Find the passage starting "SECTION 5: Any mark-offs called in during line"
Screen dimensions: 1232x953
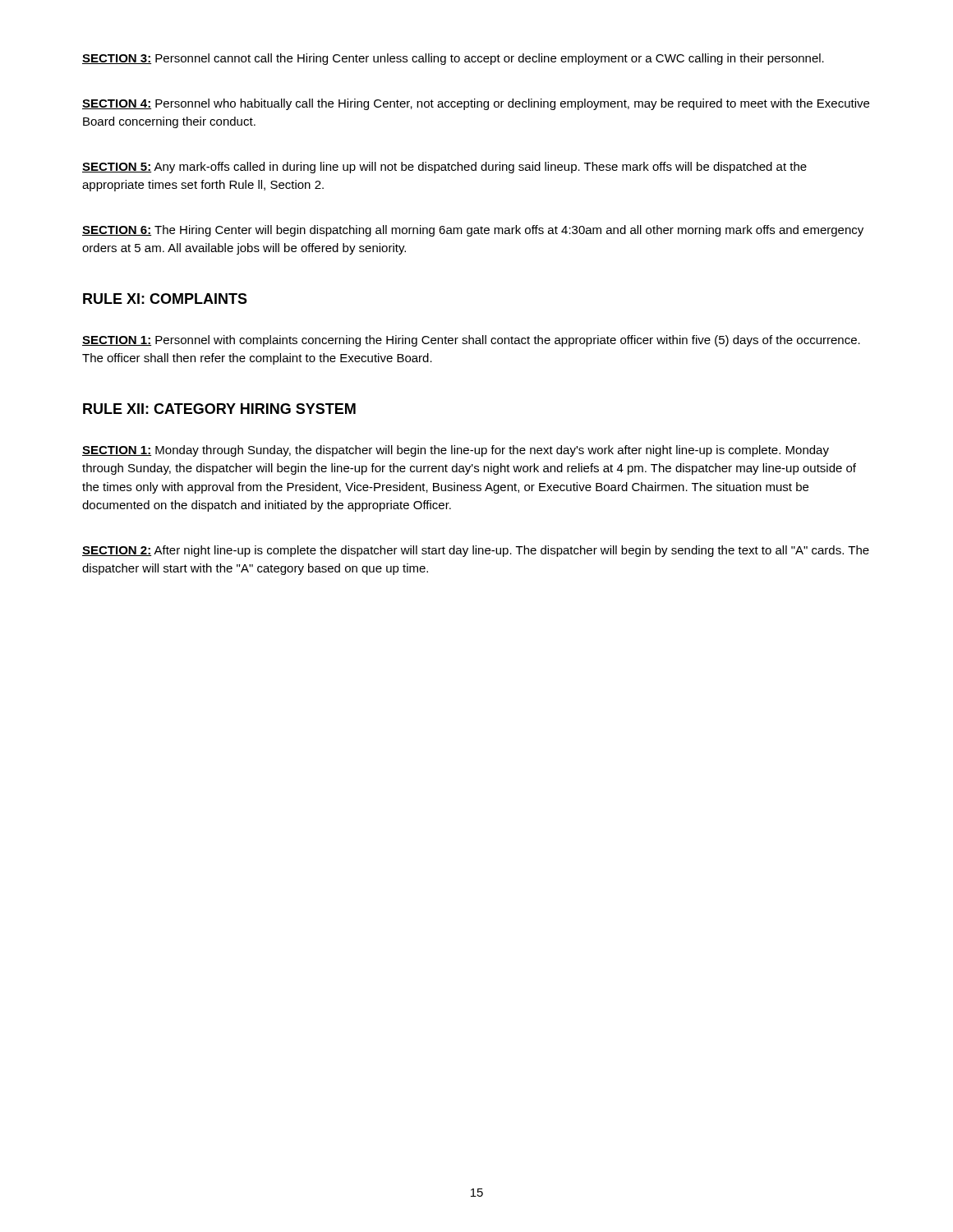445,175
